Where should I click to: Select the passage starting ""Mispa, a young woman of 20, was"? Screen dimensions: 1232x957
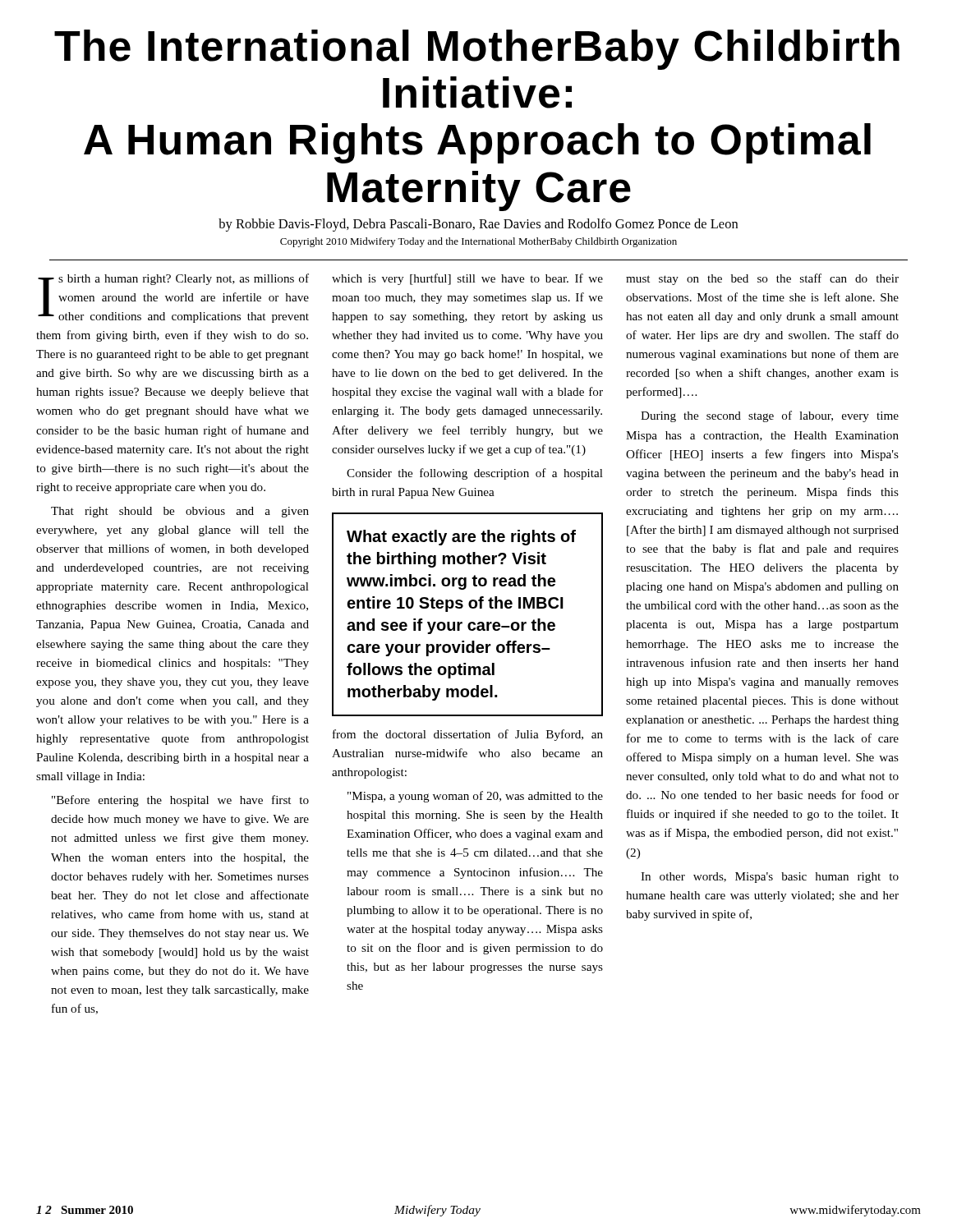coord(475,890)
